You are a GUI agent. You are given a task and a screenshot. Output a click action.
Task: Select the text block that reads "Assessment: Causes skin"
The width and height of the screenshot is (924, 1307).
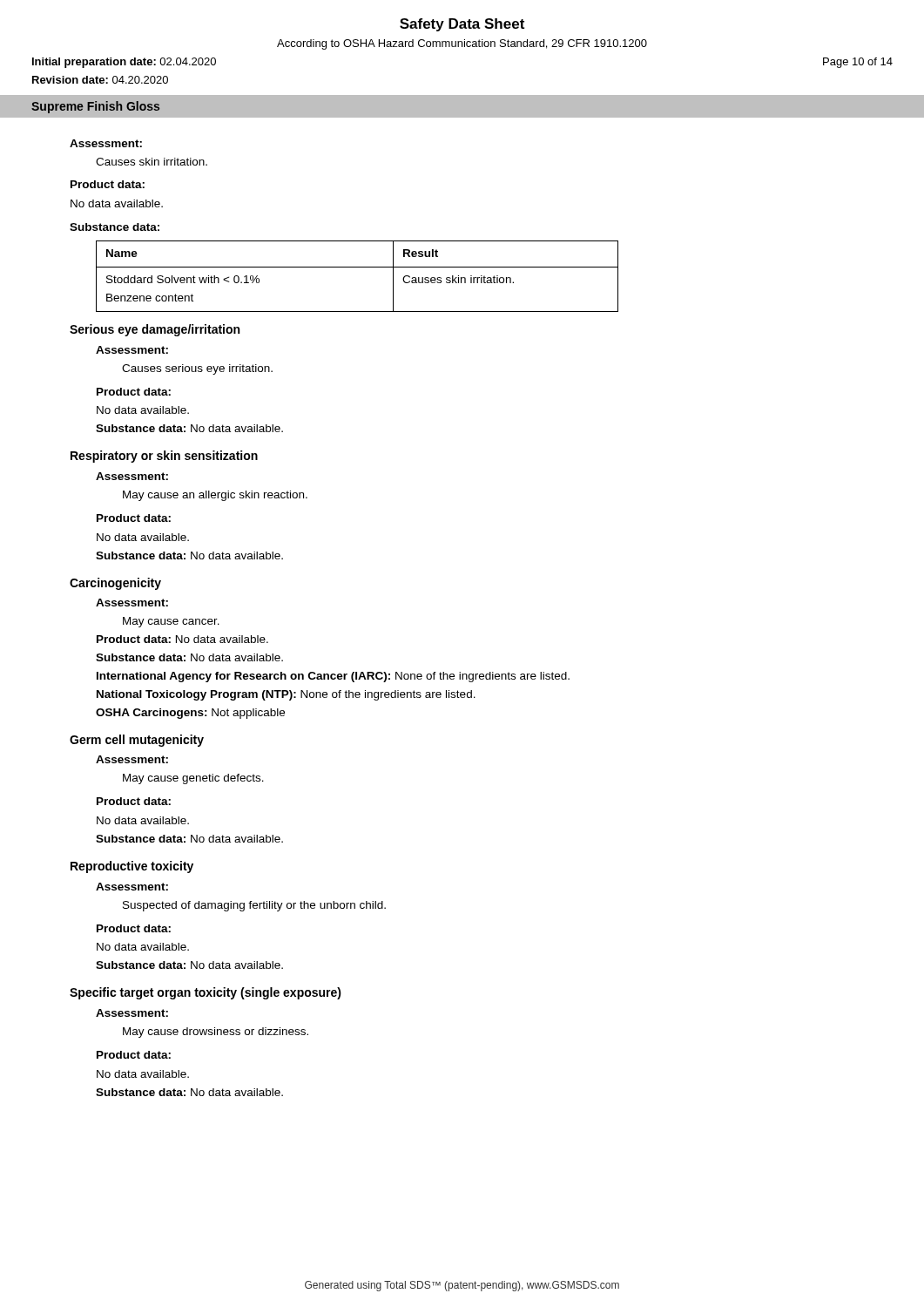coord(106,143)
